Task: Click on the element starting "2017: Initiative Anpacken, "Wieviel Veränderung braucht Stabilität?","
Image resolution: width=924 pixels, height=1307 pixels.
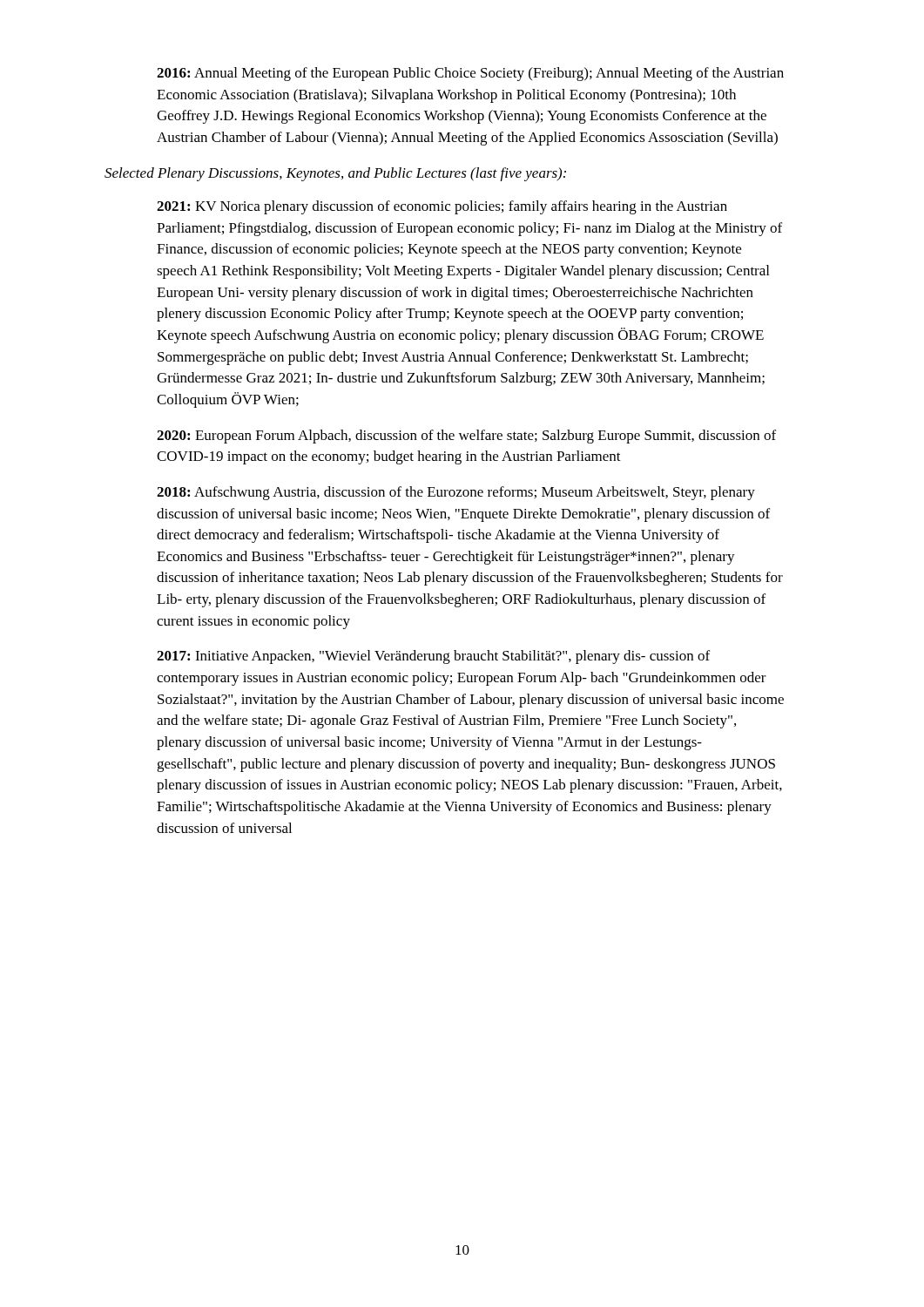Action: point(471,742)
